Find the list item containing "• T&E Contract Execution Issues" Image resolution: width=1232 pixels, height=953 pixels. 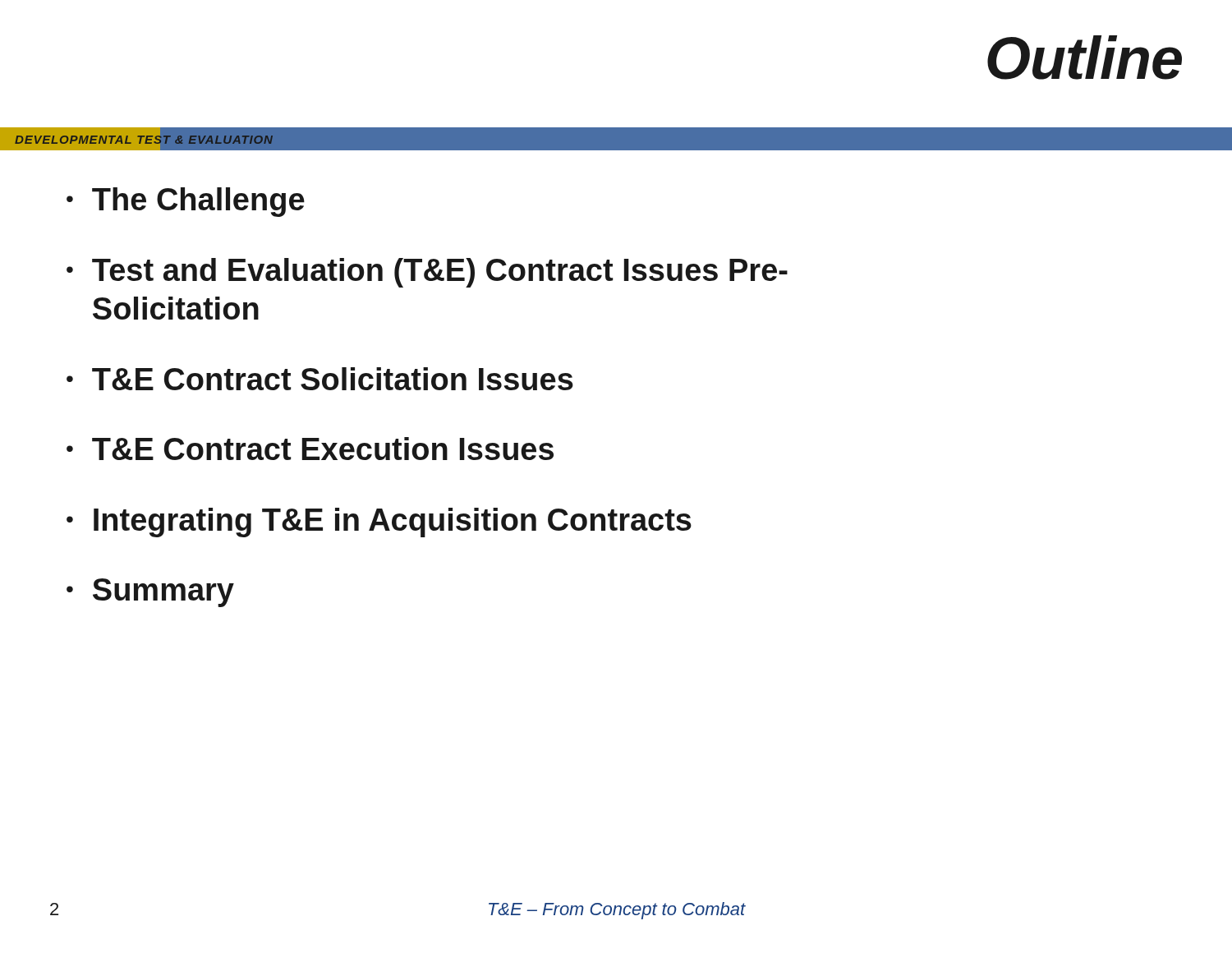point(310,450)
